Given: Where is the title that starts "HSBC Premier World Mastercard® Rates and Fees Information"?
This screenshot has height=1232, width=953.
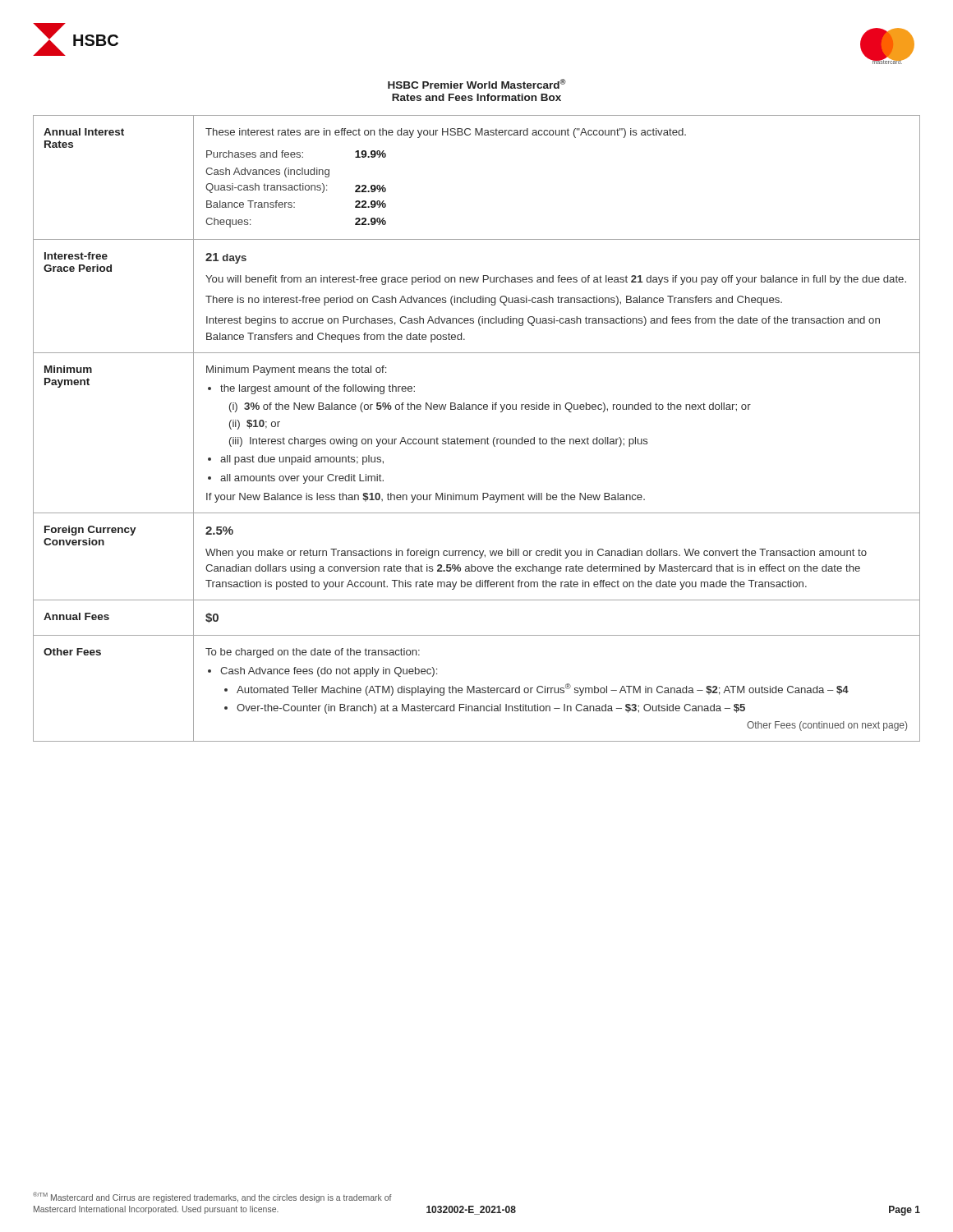Looking at the screenshot, I should coord(476,90).
